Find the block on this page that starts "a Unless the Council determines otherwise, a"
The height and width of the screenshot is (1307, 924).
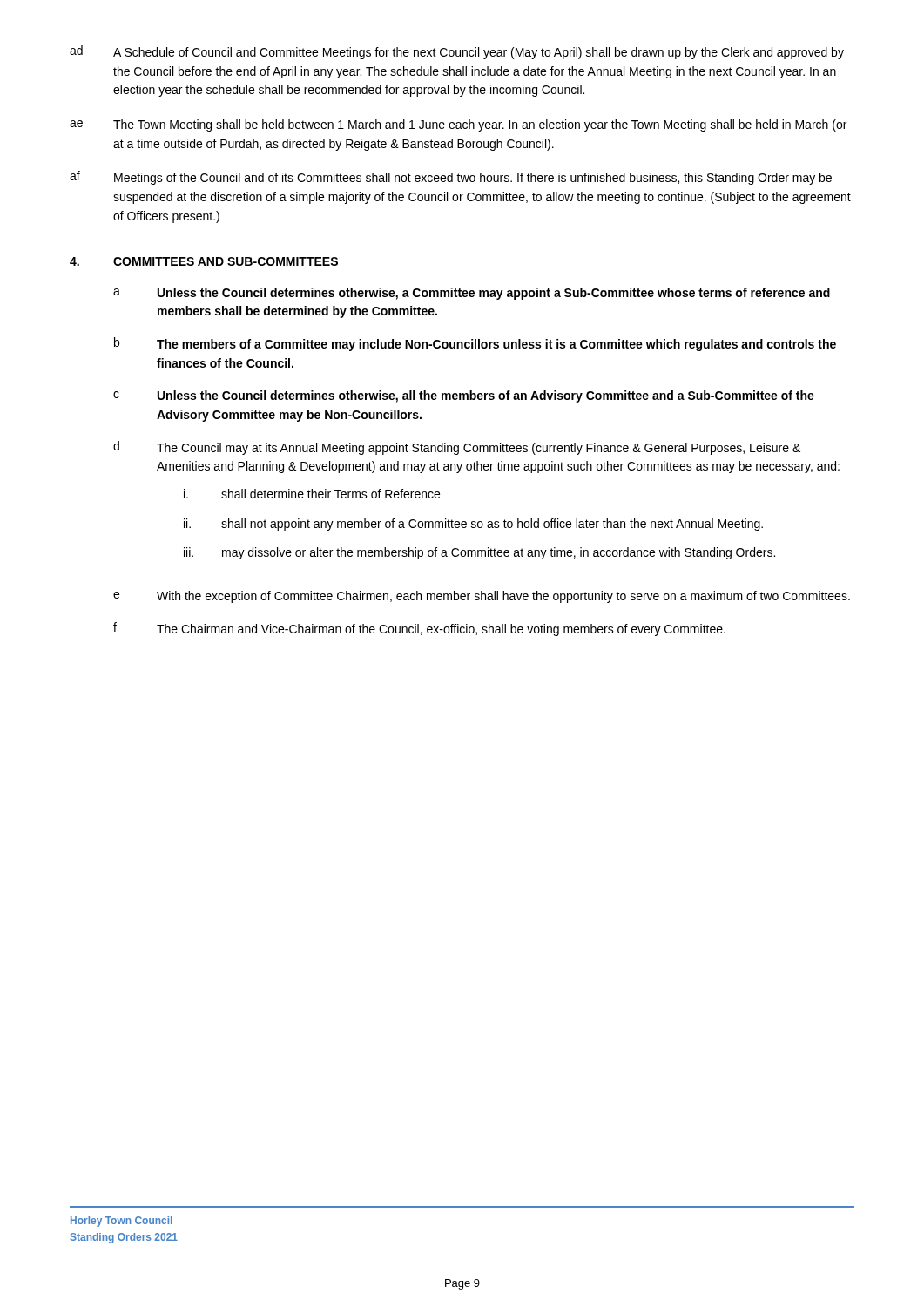click(484, 303)
